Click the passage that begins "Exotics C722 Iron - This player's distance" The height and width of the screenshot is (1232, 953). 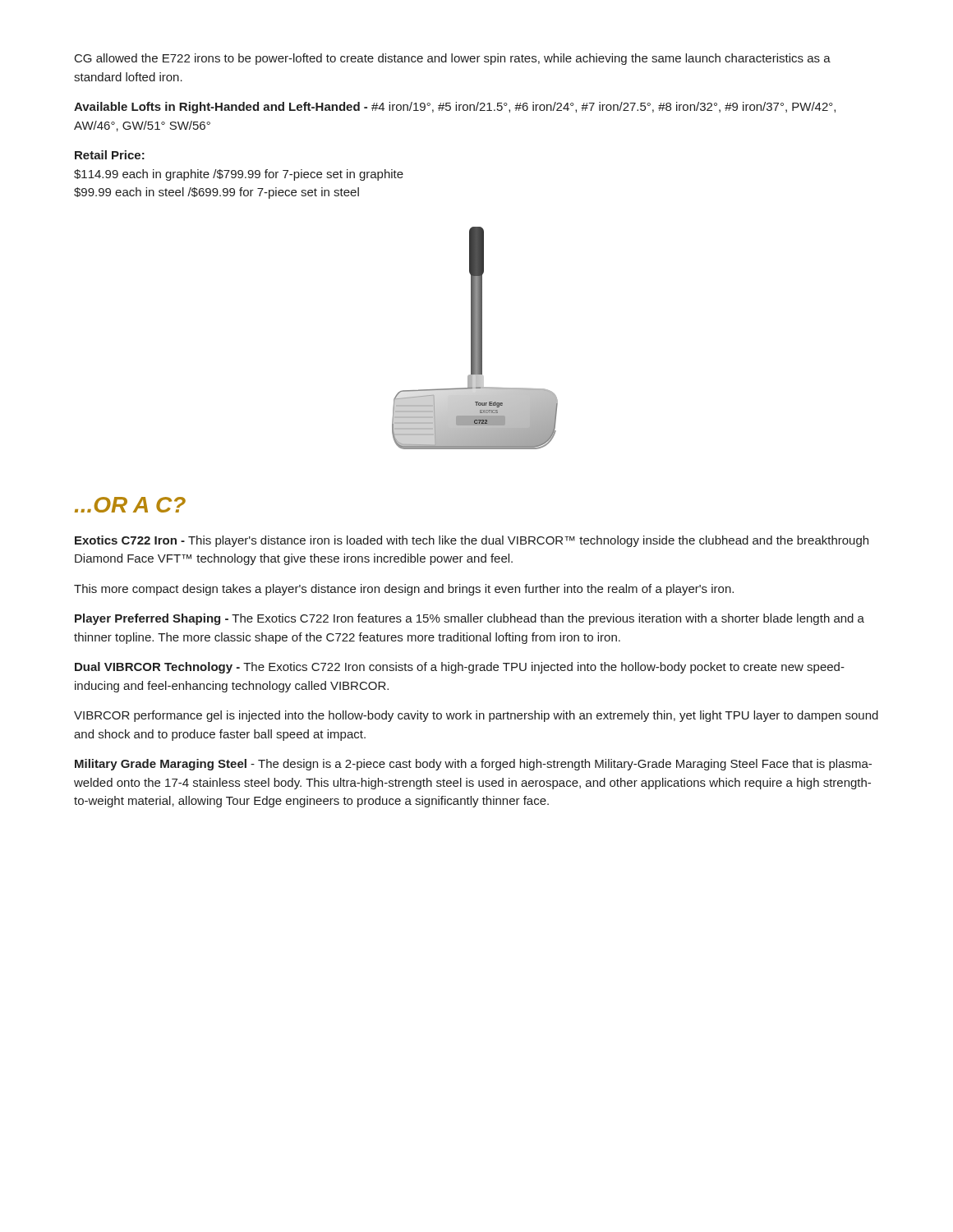click(472, 549)
